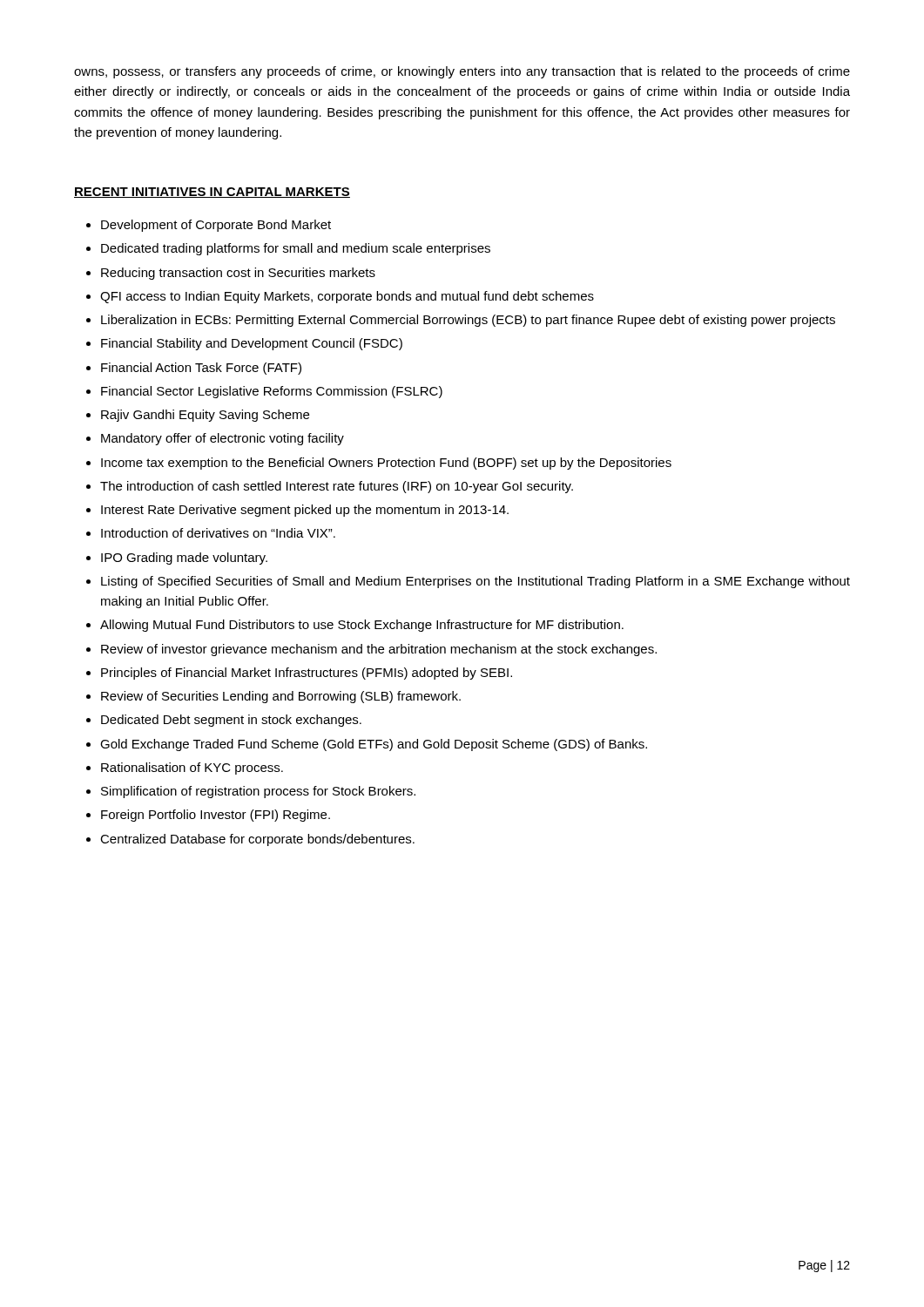The width and height of the screenshot is (924, 1307).
Task: Locate the passage starting "Listing of Specified Securities"
Action: tap(475, 591)
